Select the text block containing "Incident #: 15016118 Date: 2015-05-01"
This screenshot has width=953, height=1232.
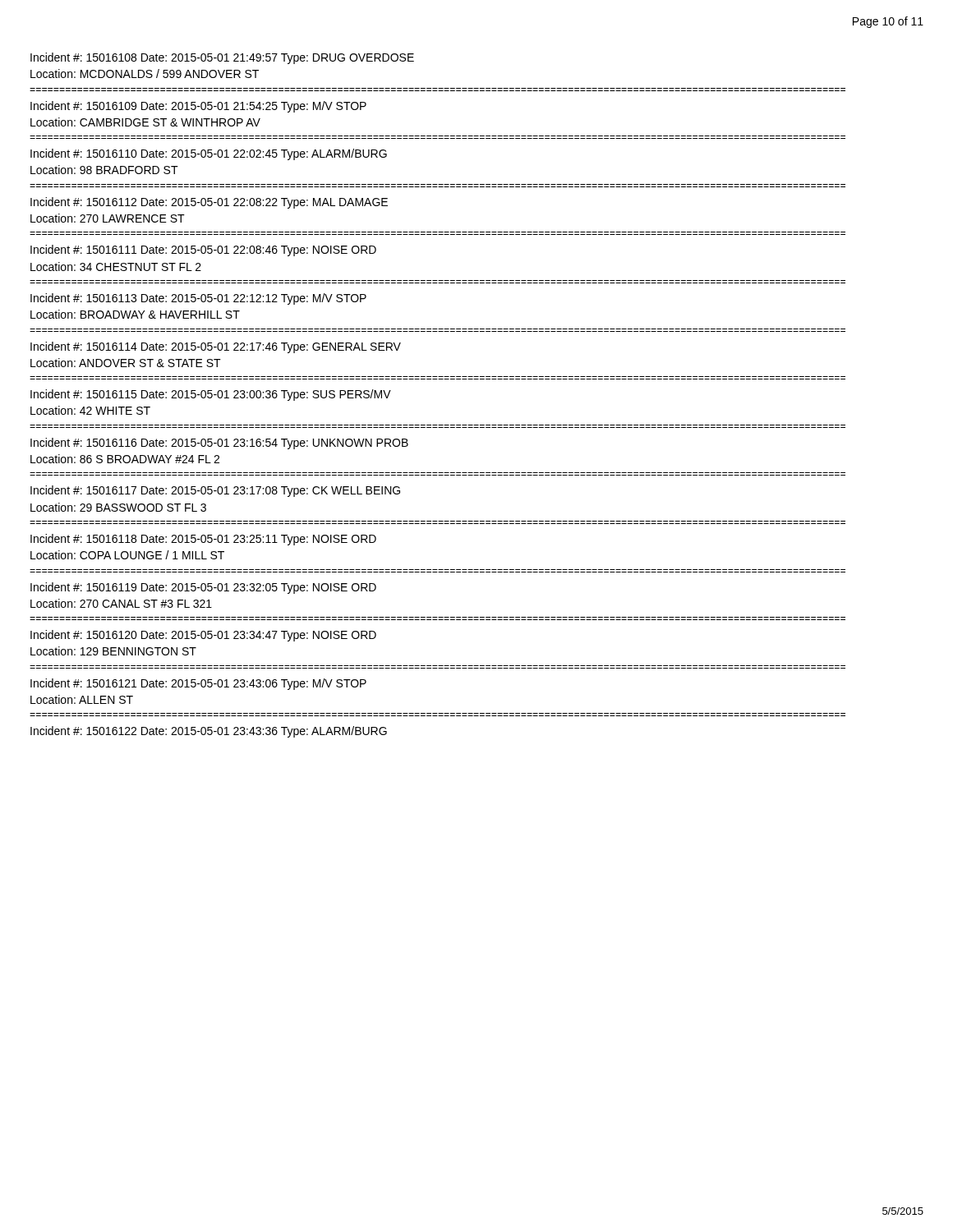[203, 540]
